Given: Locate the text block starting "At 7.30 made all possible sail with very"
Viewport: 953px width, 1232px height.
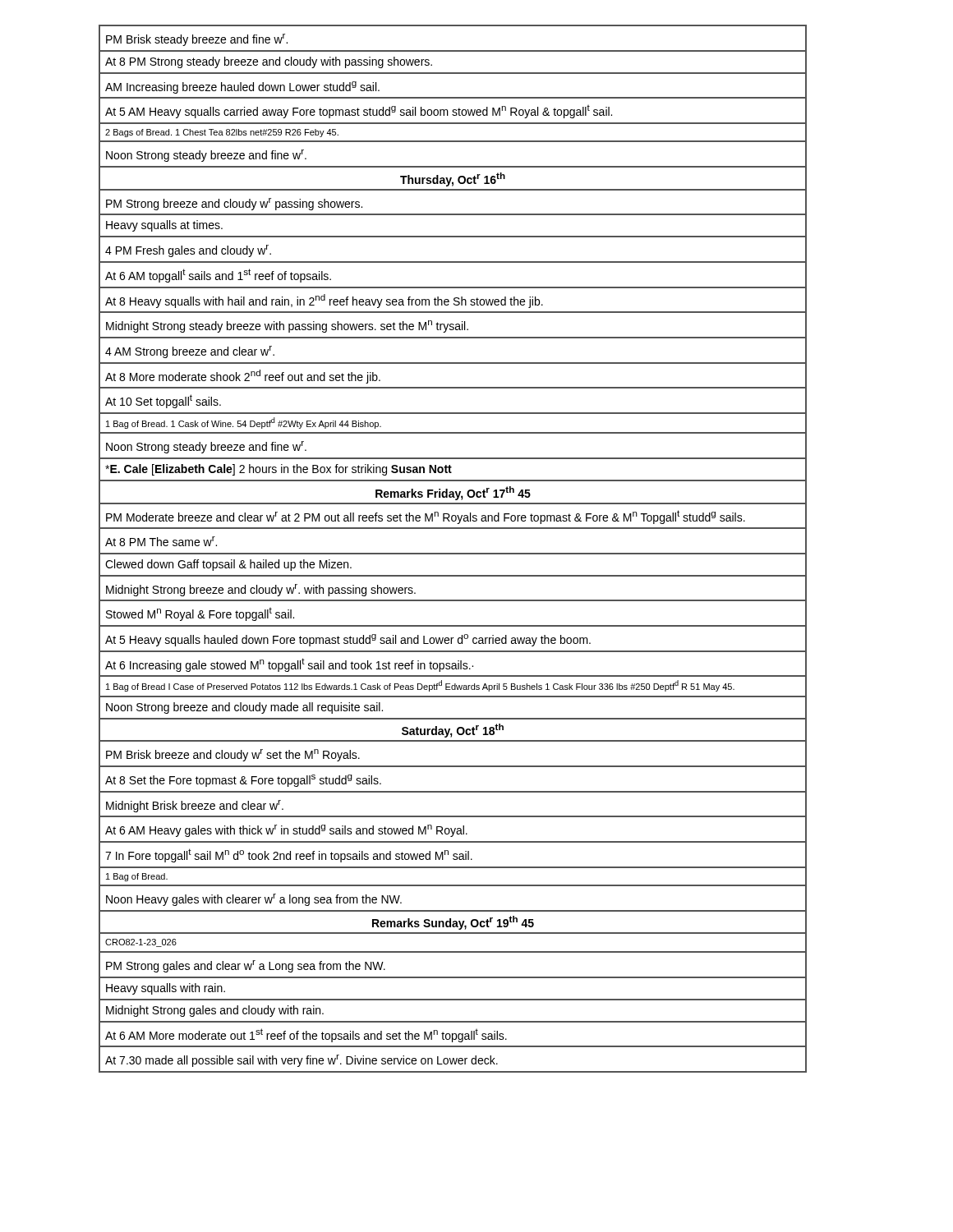Looking at the screenshot, I should (x=302, y=1059).
